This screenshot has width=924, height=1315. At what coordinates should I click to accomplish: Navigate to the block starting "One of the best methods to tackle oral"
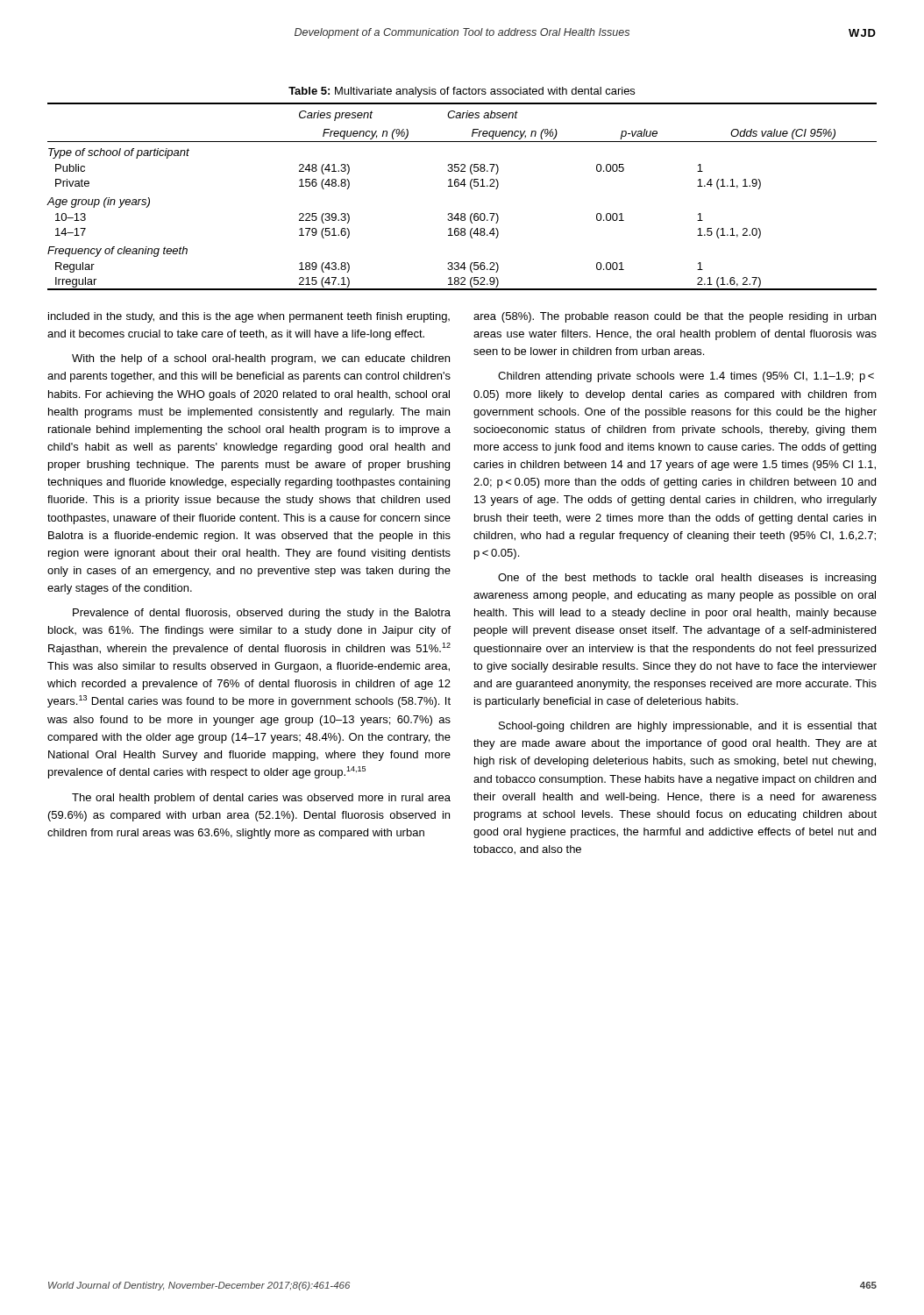[675, 639]
